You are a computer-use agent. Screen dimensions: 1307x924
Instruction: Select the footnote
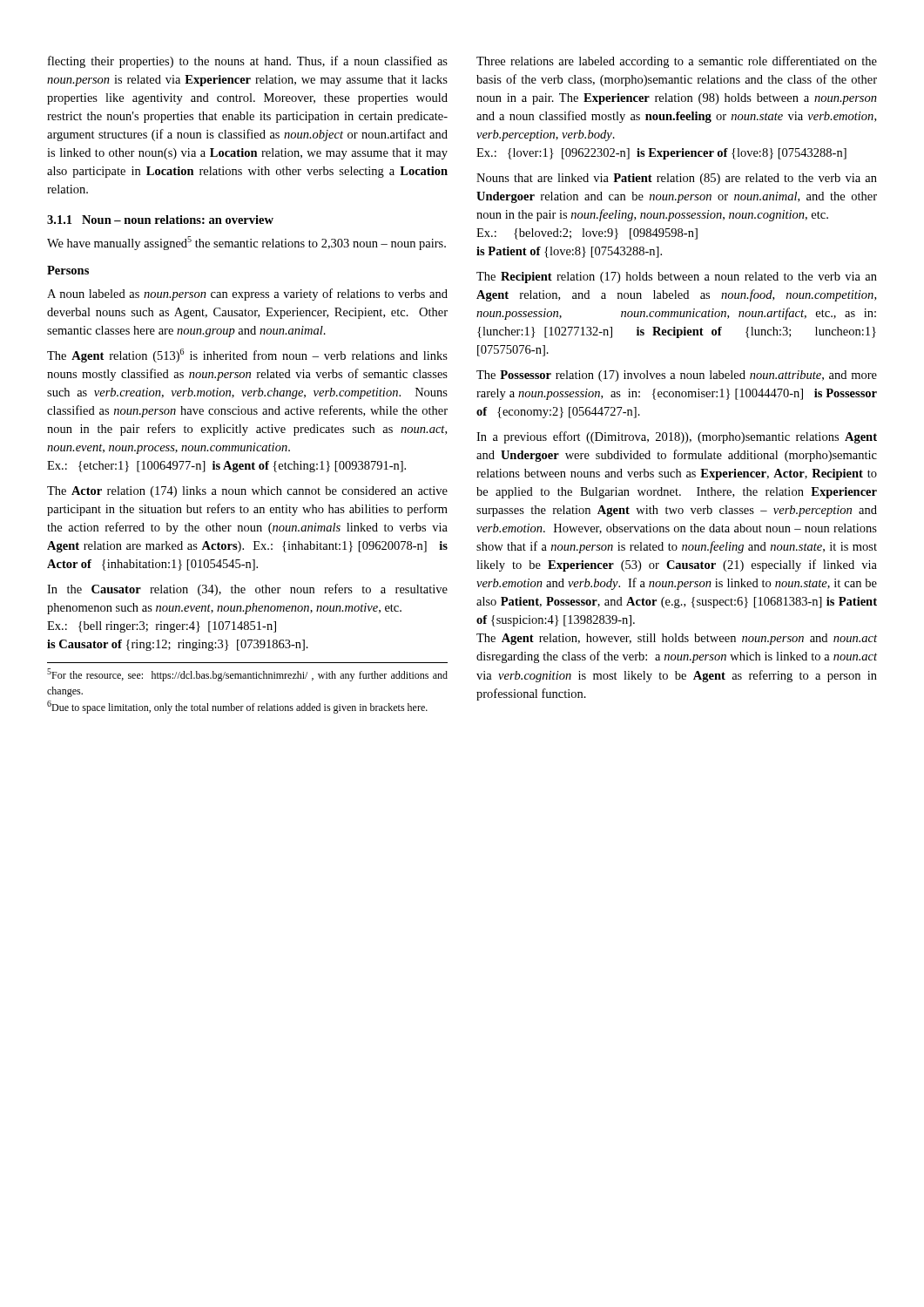click(x=247, y=691)
